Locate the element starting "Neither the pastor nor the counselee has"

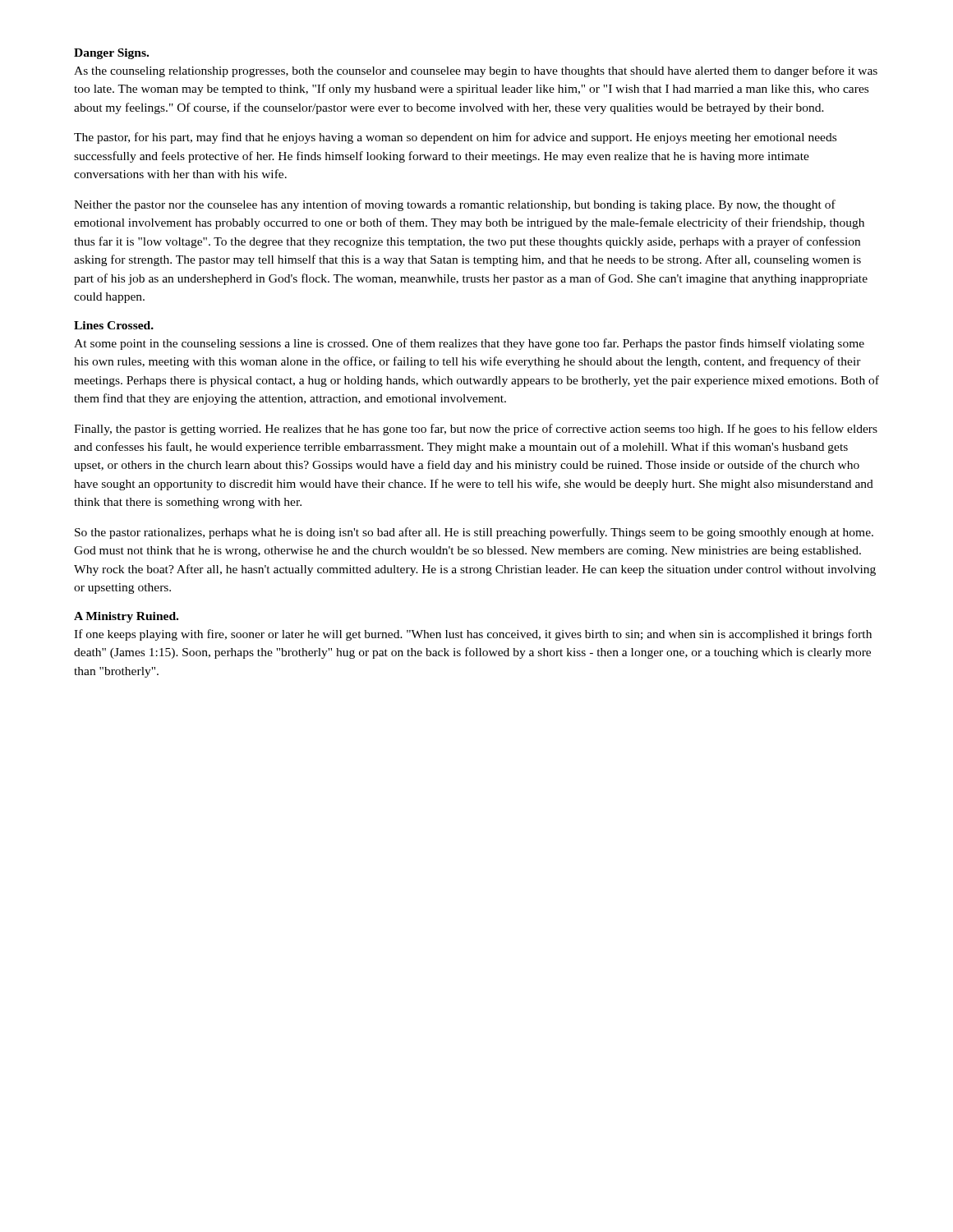pos(471,250)
